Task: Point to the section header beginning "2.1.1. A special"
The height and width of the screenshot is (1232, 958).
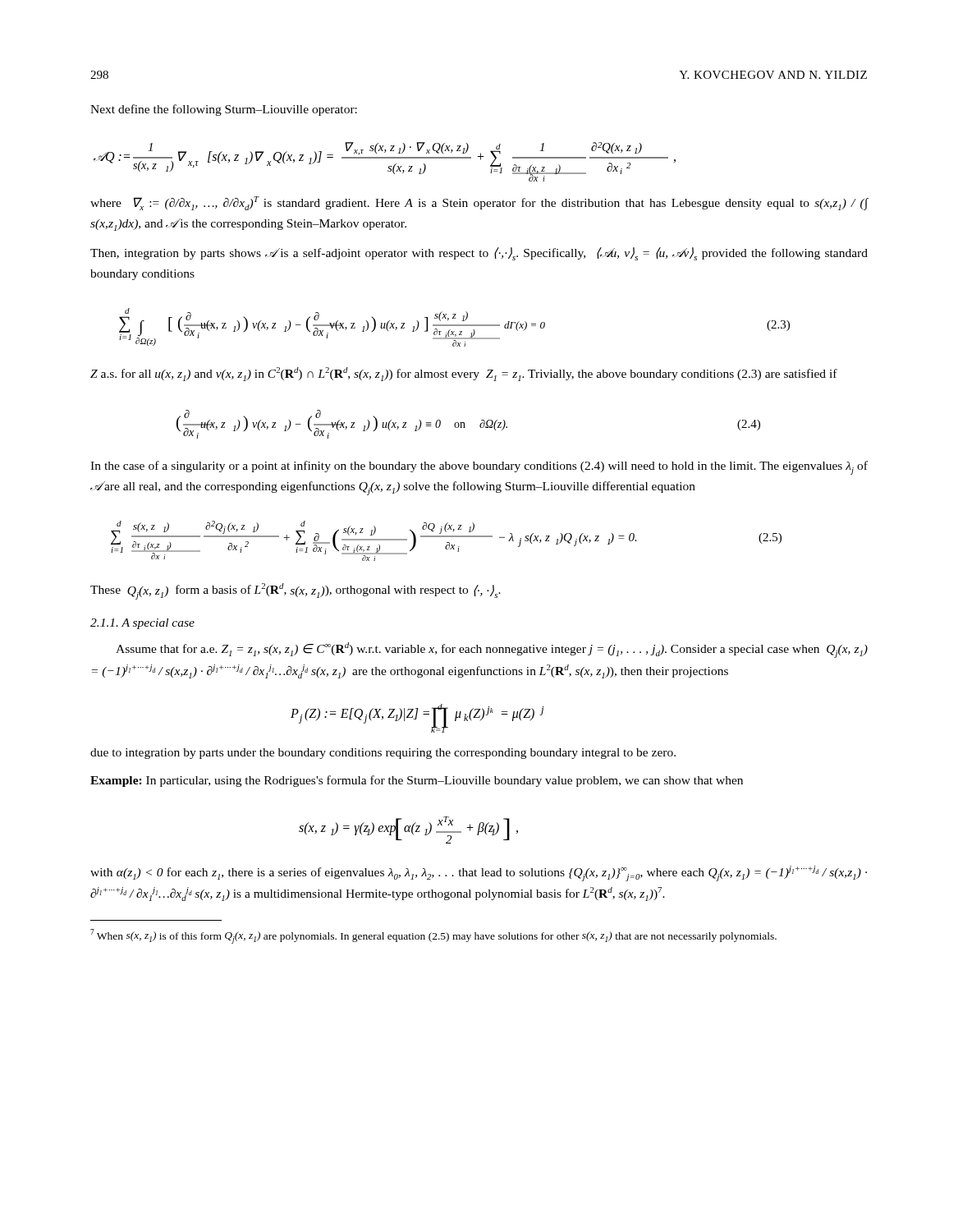Action: [142, 622]
